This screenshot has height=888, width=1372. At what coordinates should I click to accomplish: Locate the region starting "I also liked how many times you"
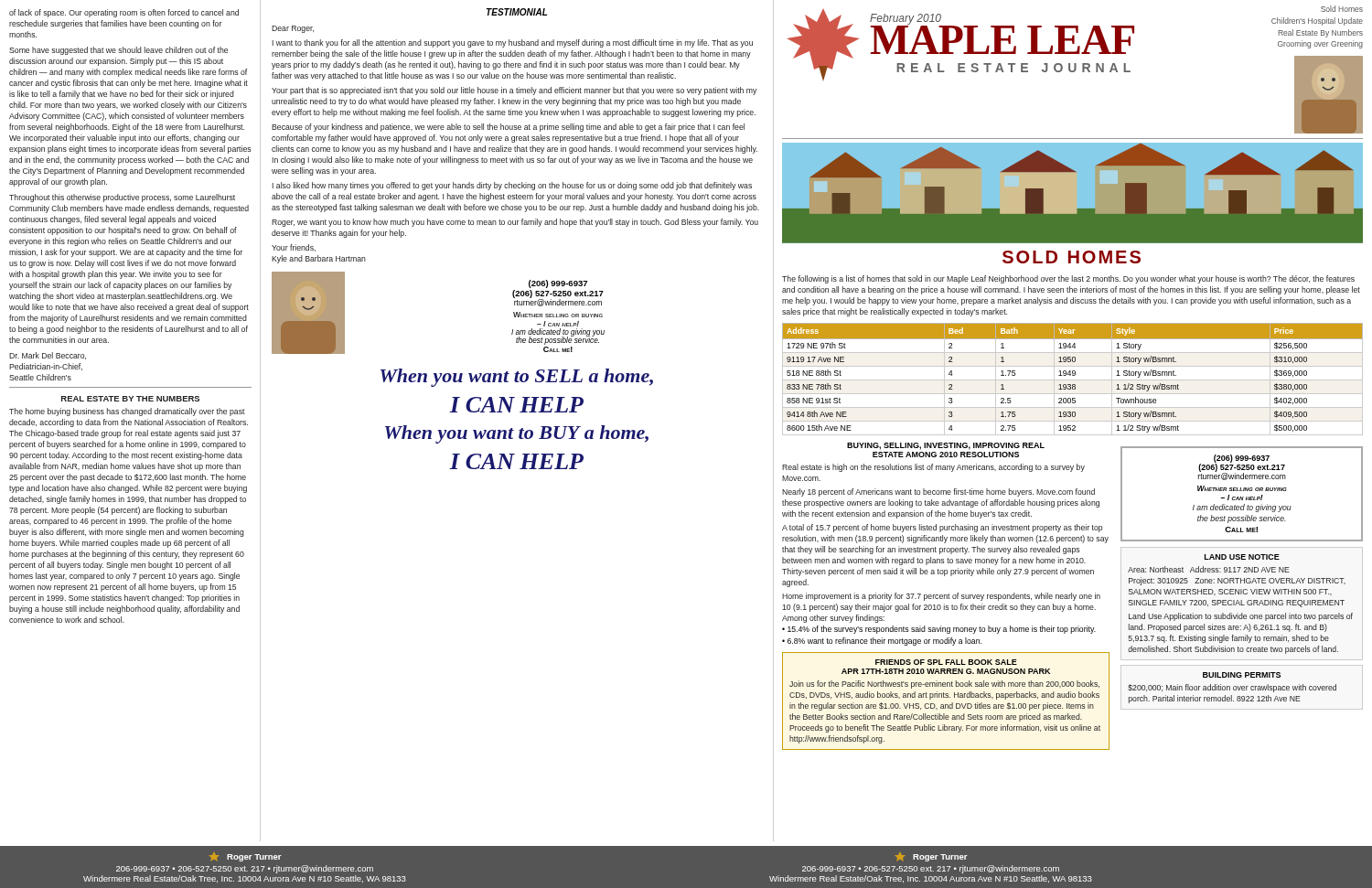pos(515,197)
